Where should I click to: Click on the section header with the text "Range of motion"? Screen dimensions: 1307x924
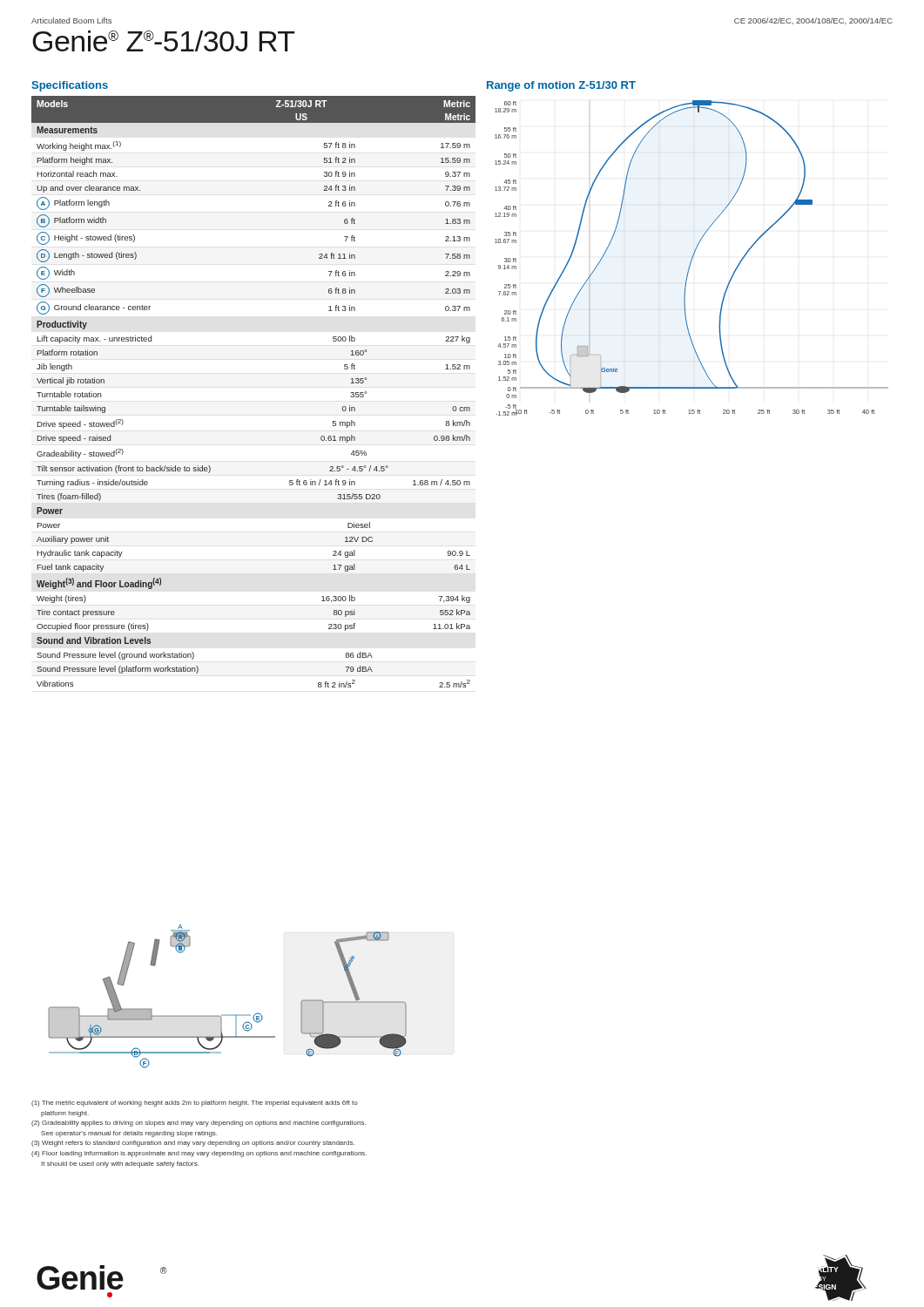tap(561, 85)
